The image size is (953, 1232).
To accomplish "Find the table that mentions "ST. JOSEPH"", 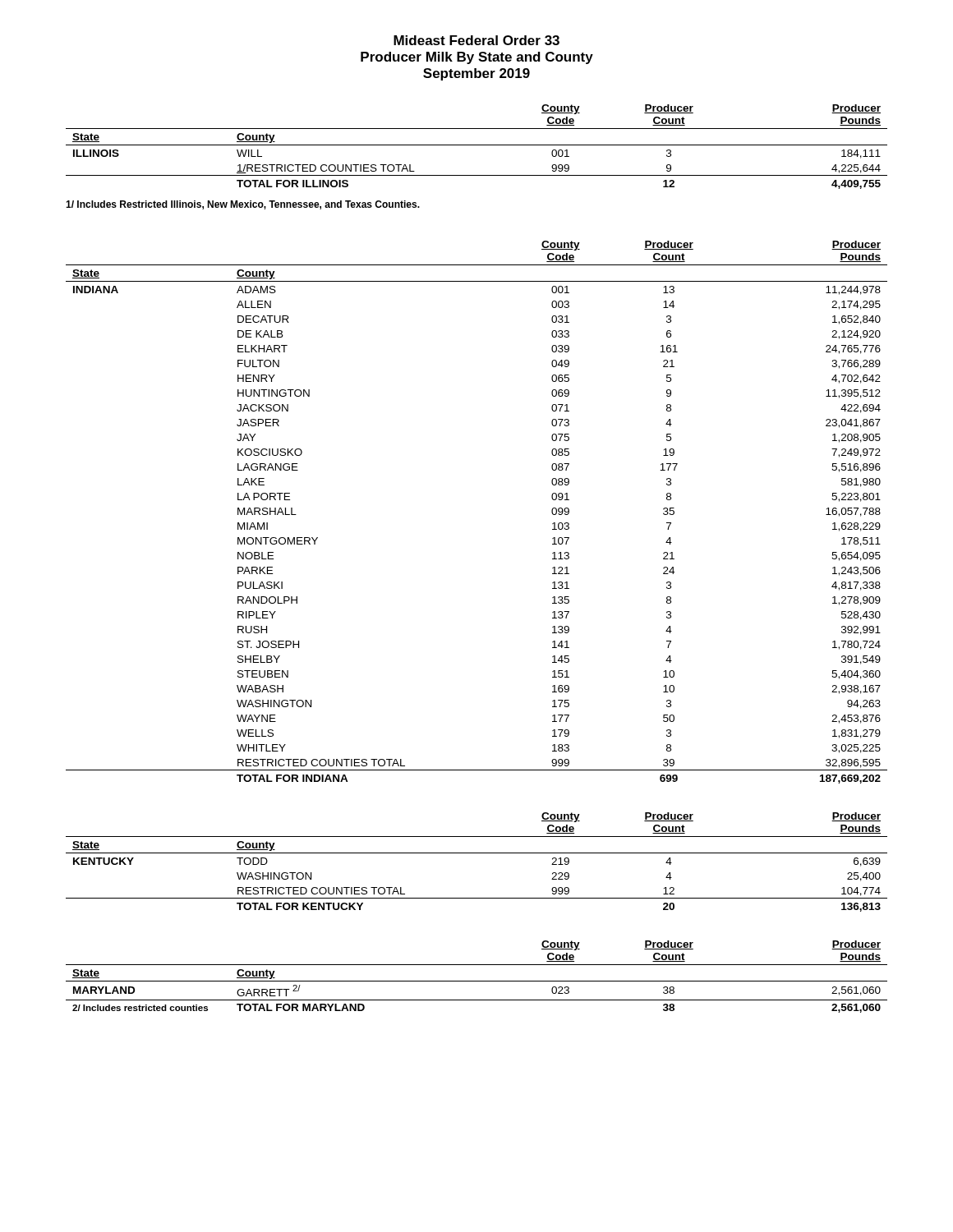I will 476,511.
